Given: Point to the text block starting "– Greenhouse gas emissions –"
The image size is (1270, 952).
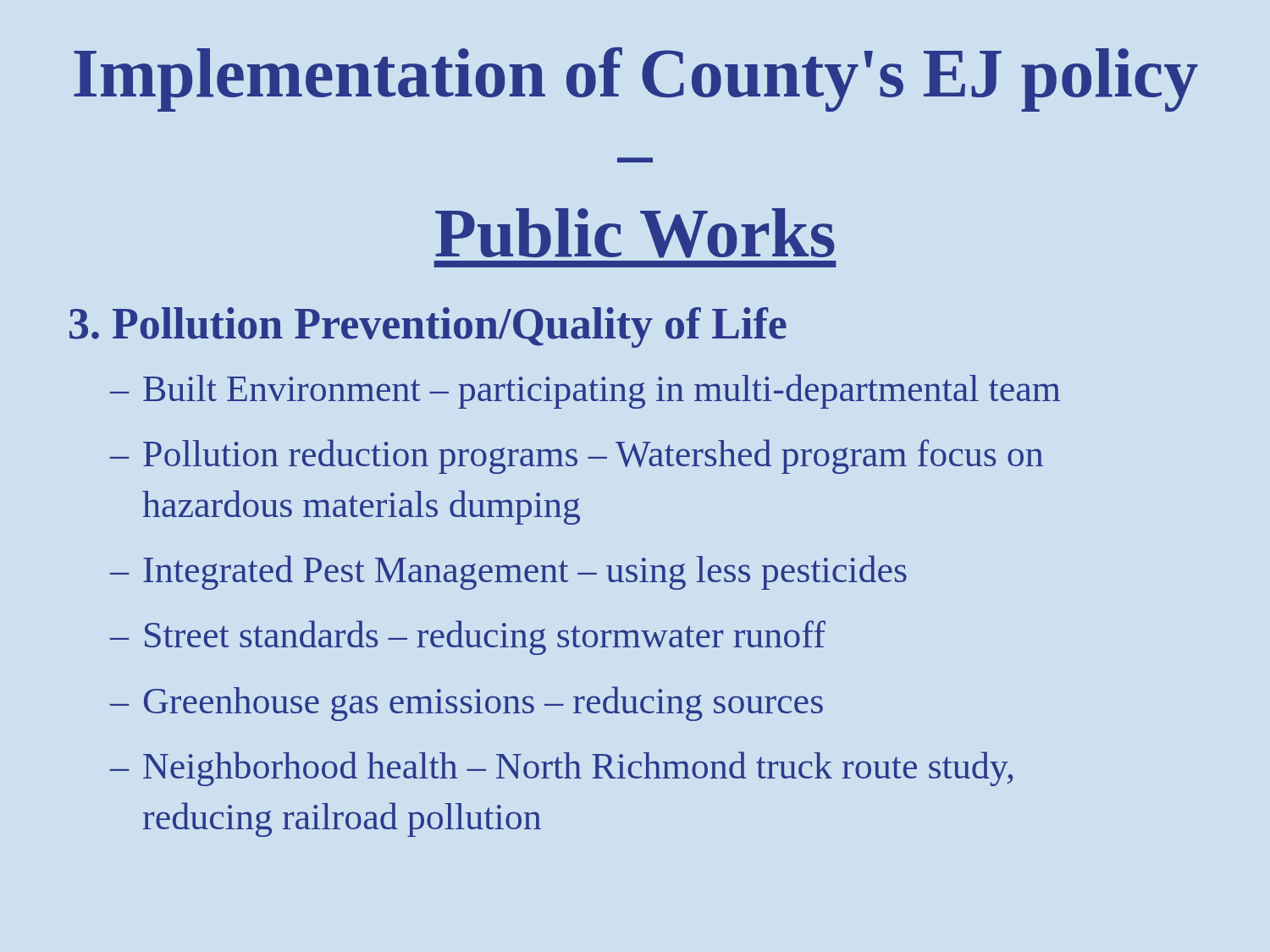Looking at the screenshot, I should tap(467, 701).
